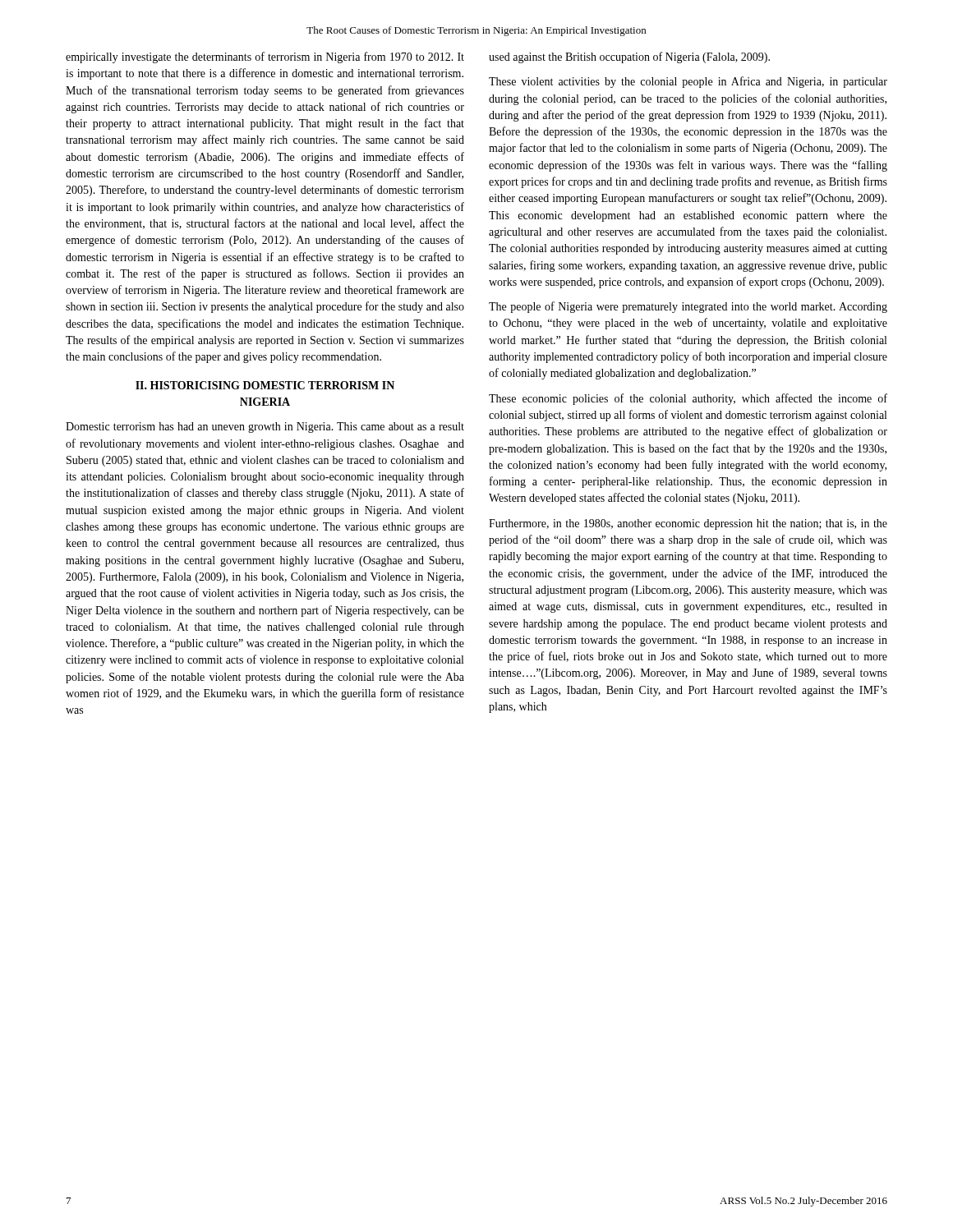The height and width of the screenshot is (1232, 953).
Task: Find the text block that reads "empirically investigate the determinants"
Action: [x=265, y=208]
